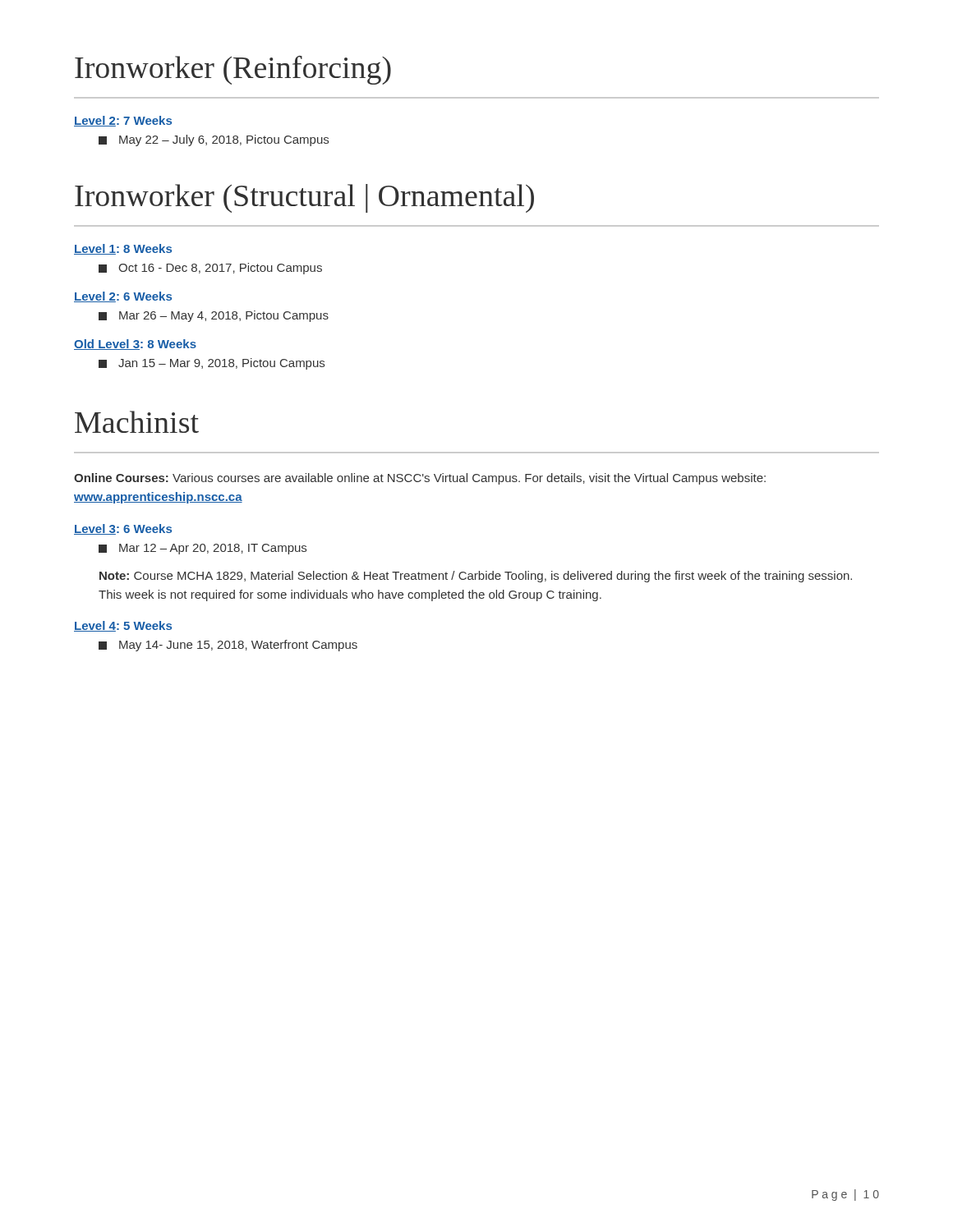Find the block on this page that starts "Jan 15 –"
The height and width of the screenshot is (1232, 953).
click(x=212, y=363)
